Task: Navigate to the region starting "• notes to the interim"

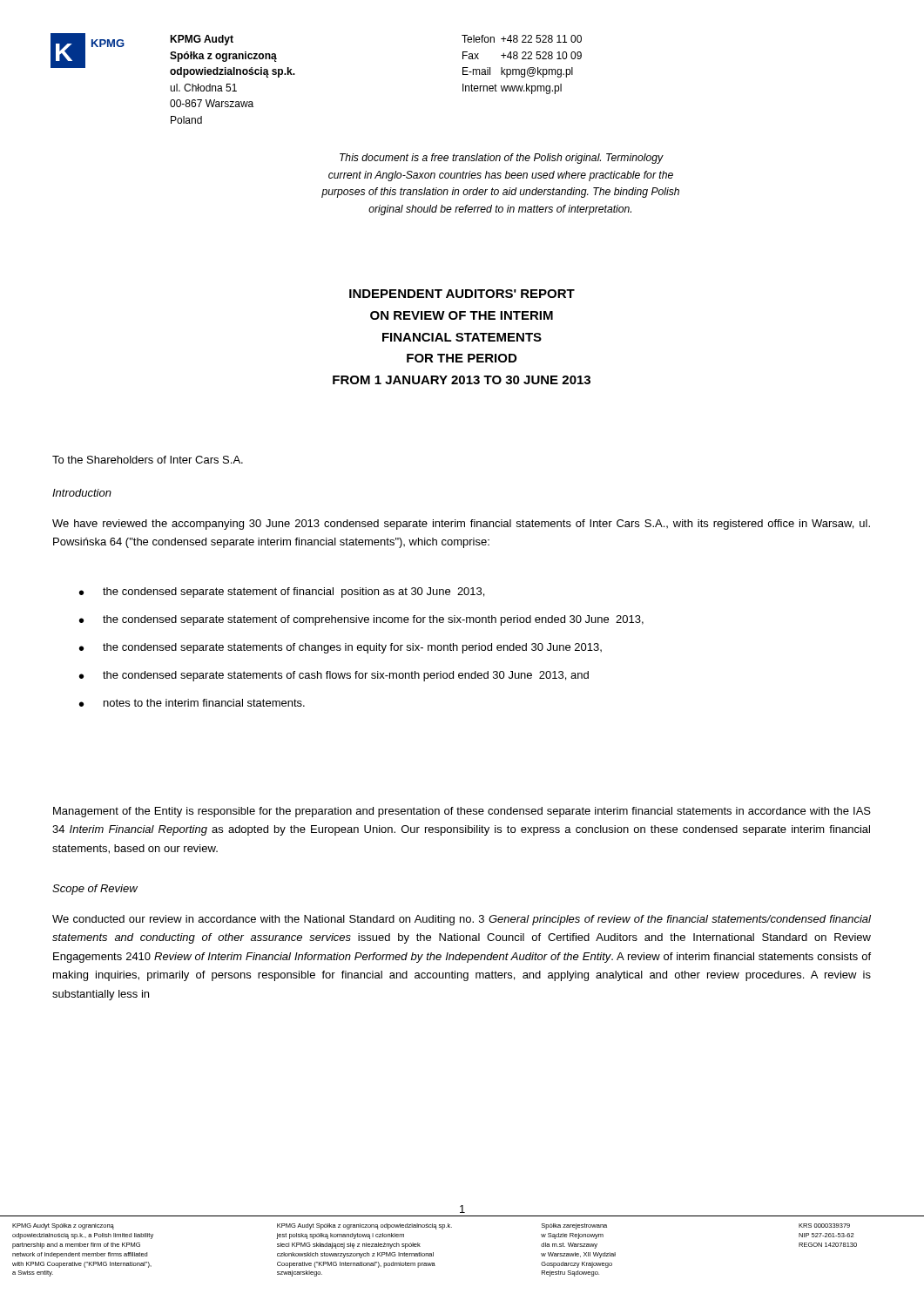Action: point(192,703)
